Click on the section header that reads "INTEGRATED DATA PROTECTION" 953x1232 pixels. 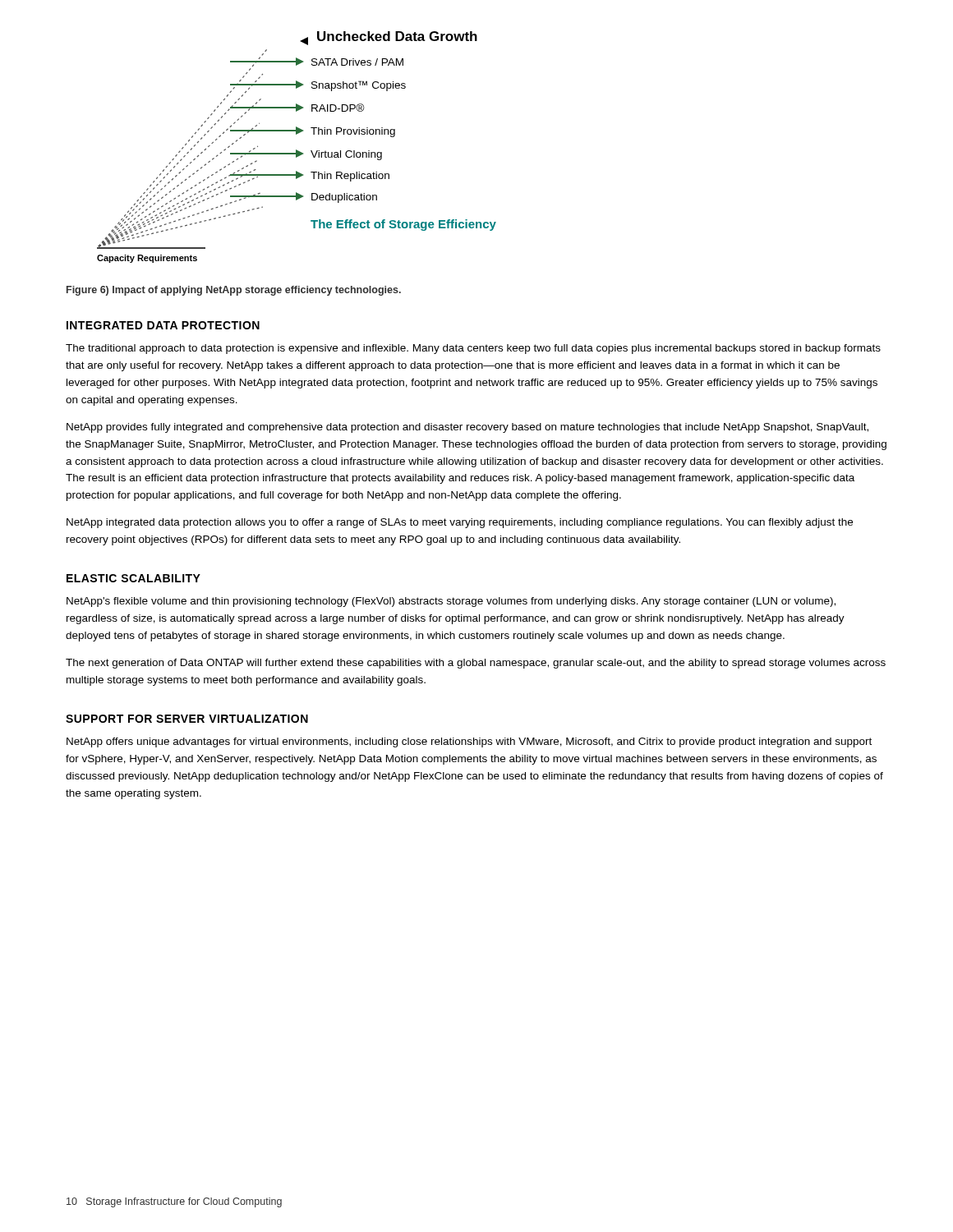pos(163,325)
